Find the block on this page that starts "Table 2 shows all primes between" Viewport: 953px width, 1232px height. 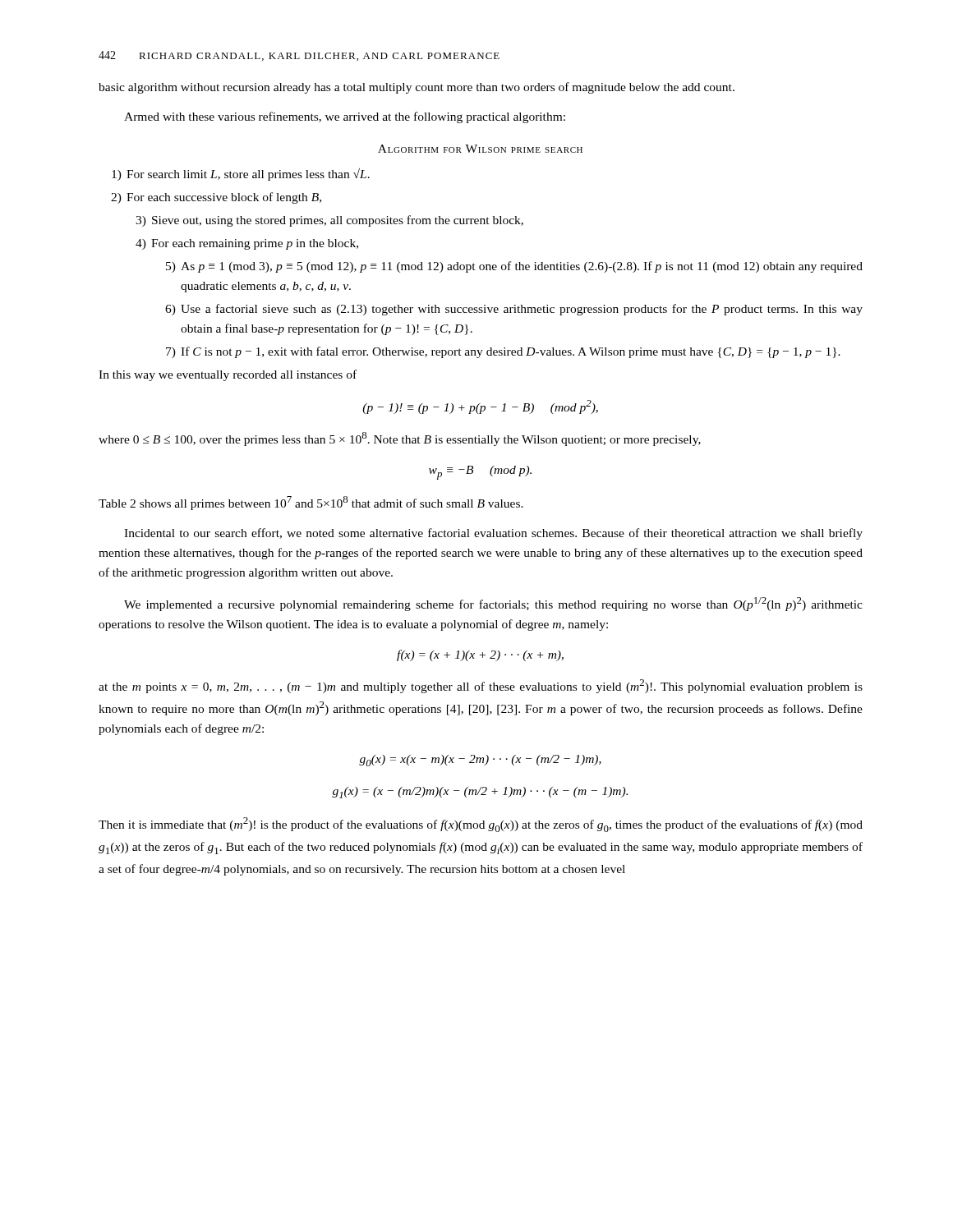tap(481, 563)
